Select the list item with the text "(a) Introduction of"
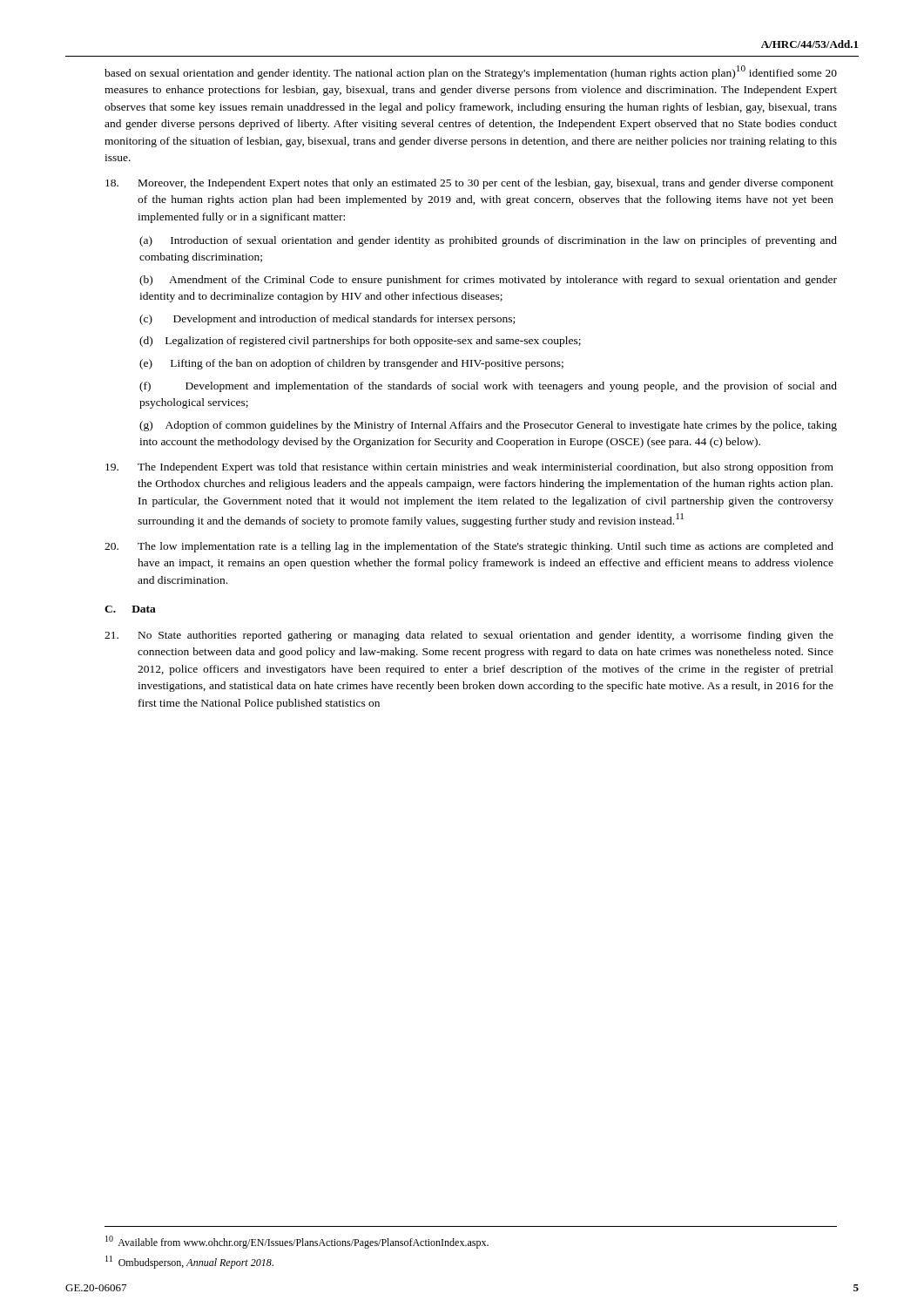 pos(488,248)
